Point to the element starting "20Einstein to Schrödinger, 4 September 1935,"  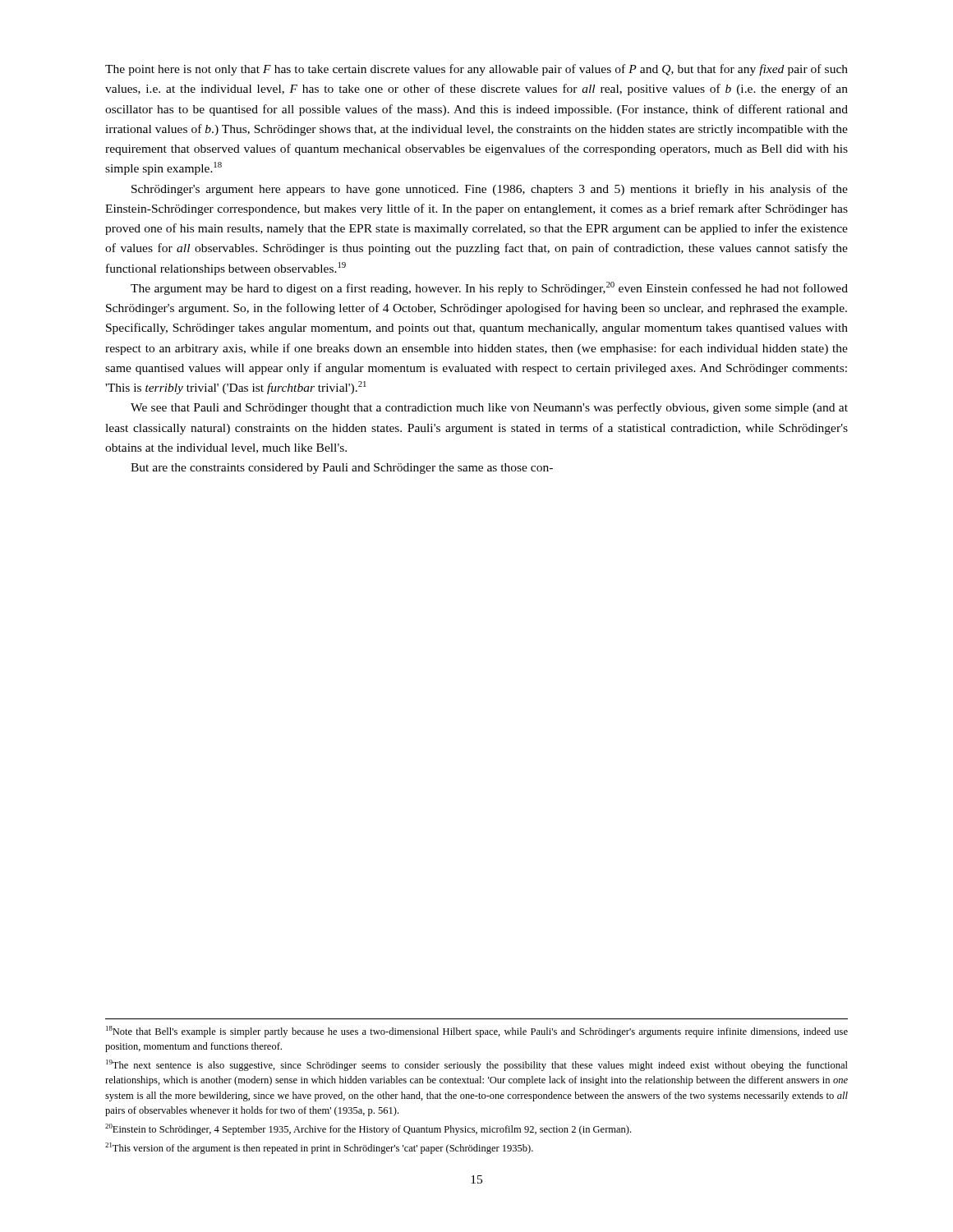(368, 1128)
